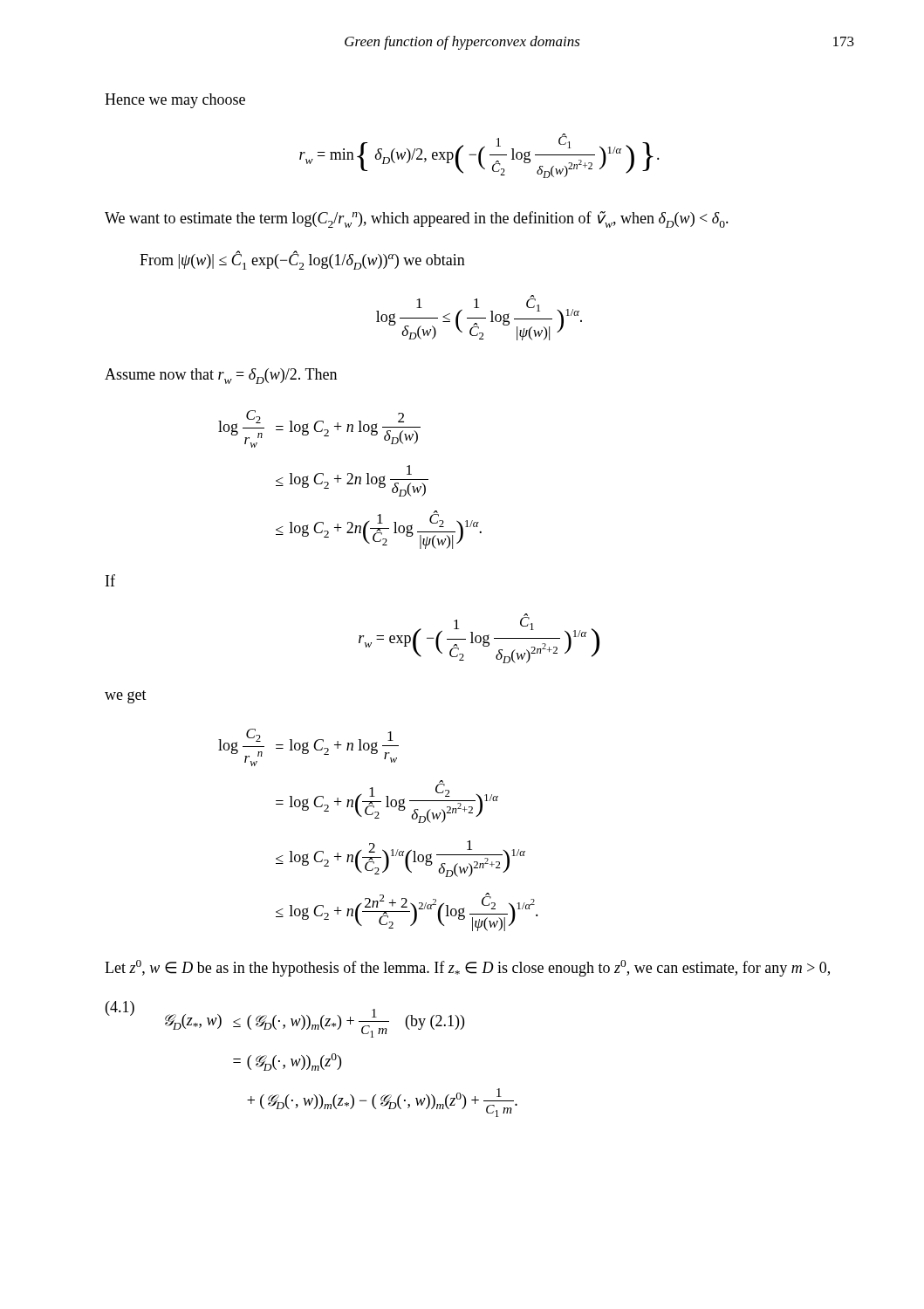Click on the block starting "rw = min{ δD(w)/2,"
The height and width of the screenshot is (1309, 924).
coord(479,156)
